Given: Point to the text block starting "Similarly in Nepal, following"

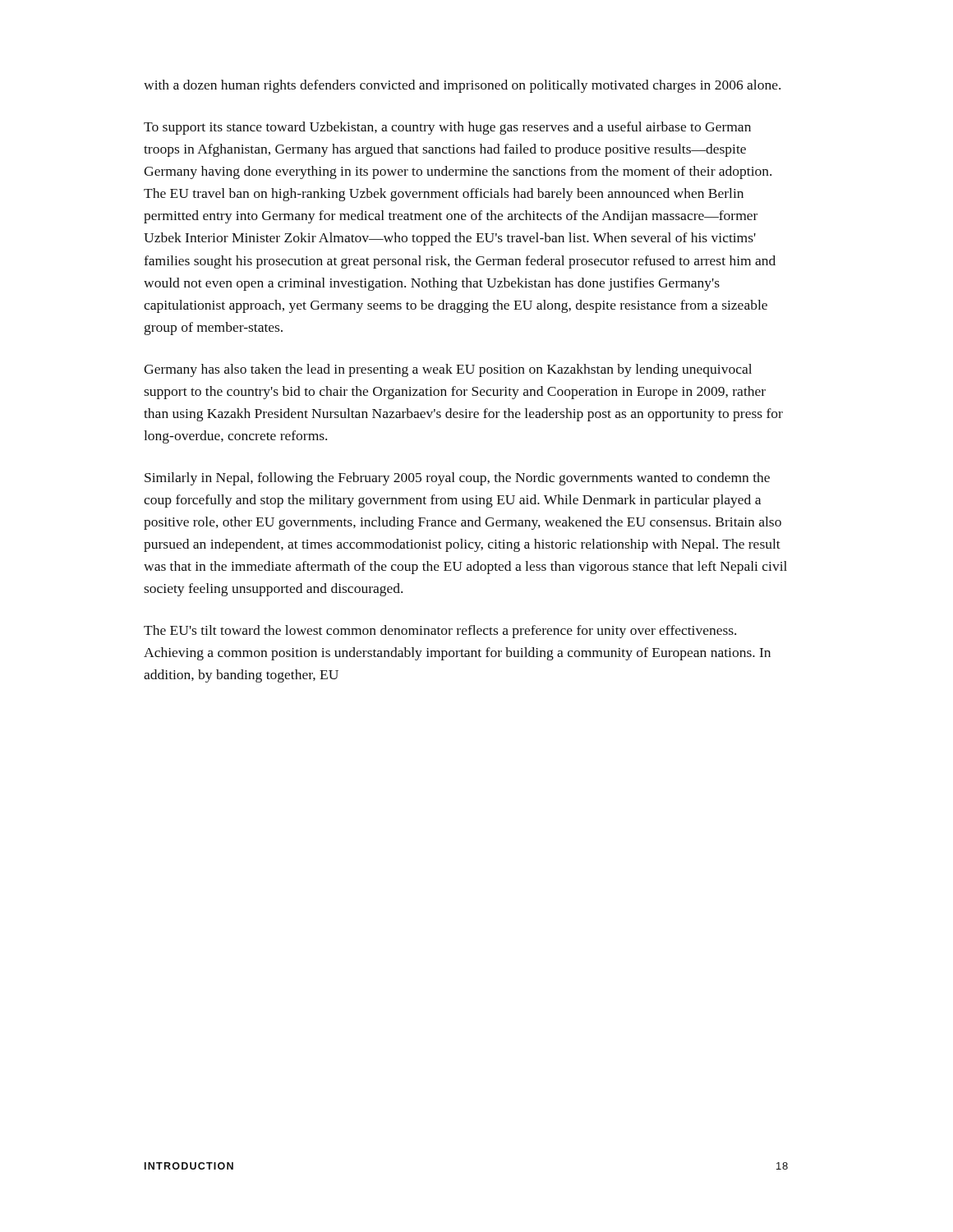Looking at the screenshot, I should coord(466,533).
